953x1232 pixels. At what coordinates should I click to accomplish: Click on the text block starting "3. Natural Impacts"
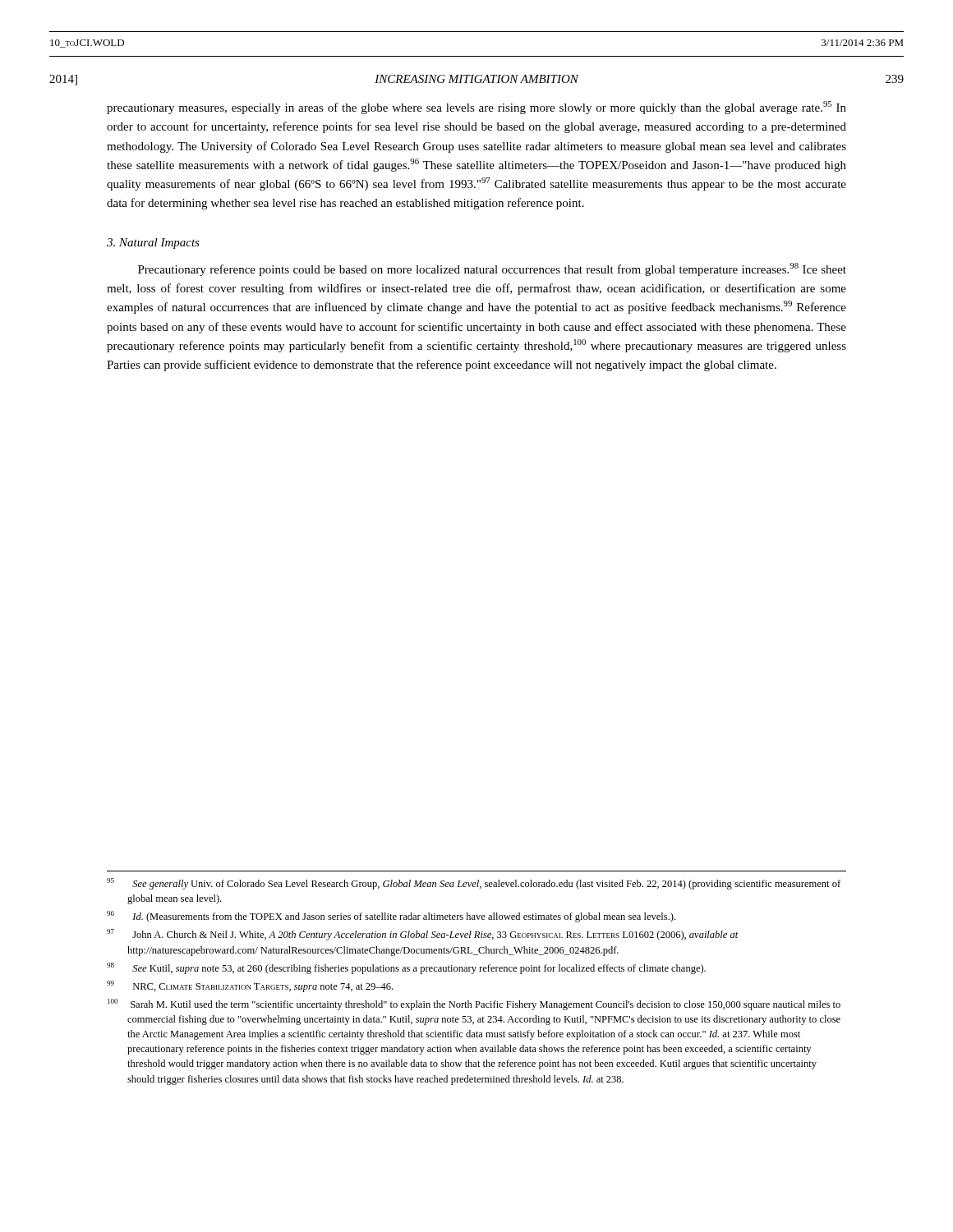pos(153,242)
